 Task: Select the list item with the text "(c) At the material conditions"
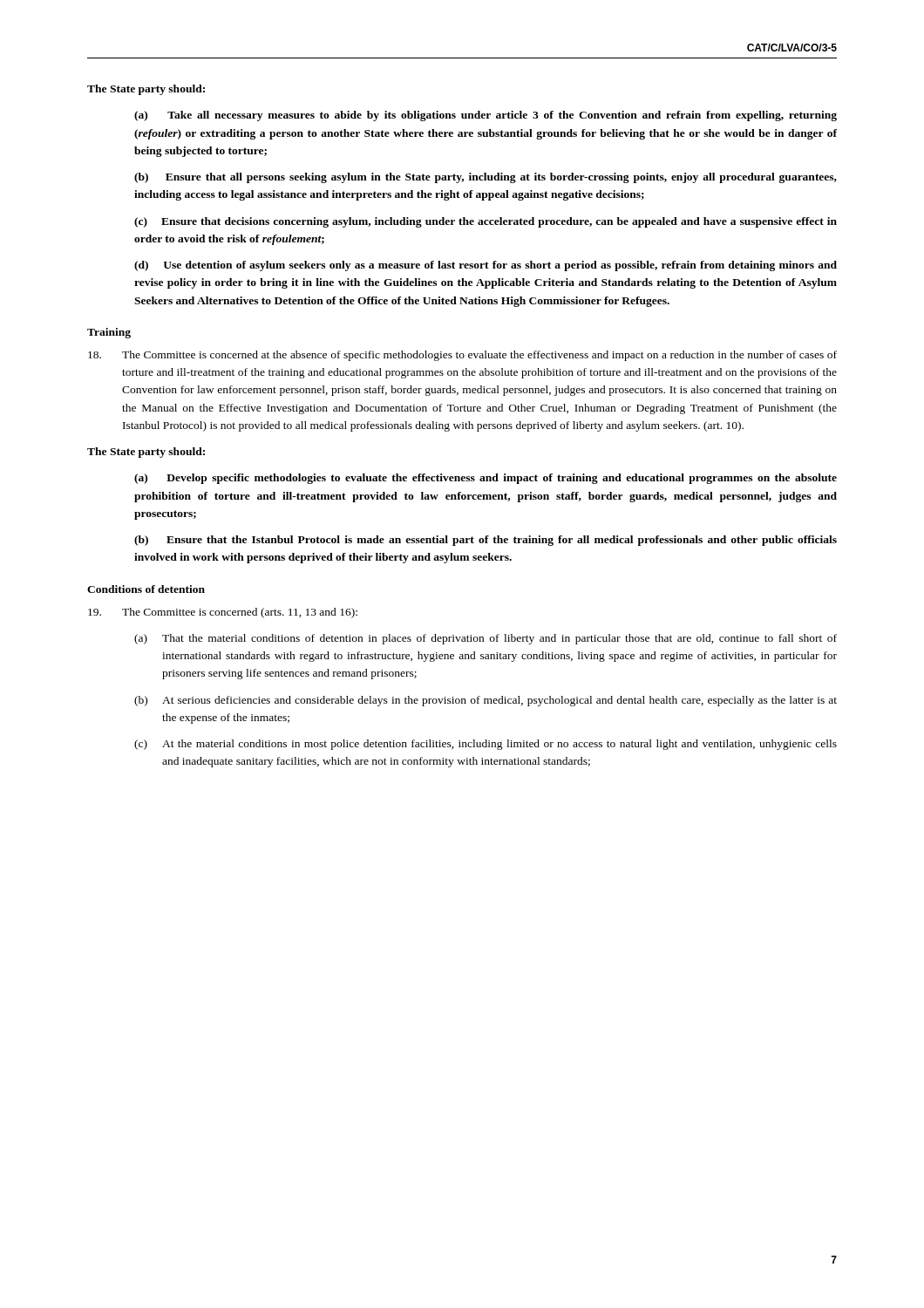486,753
